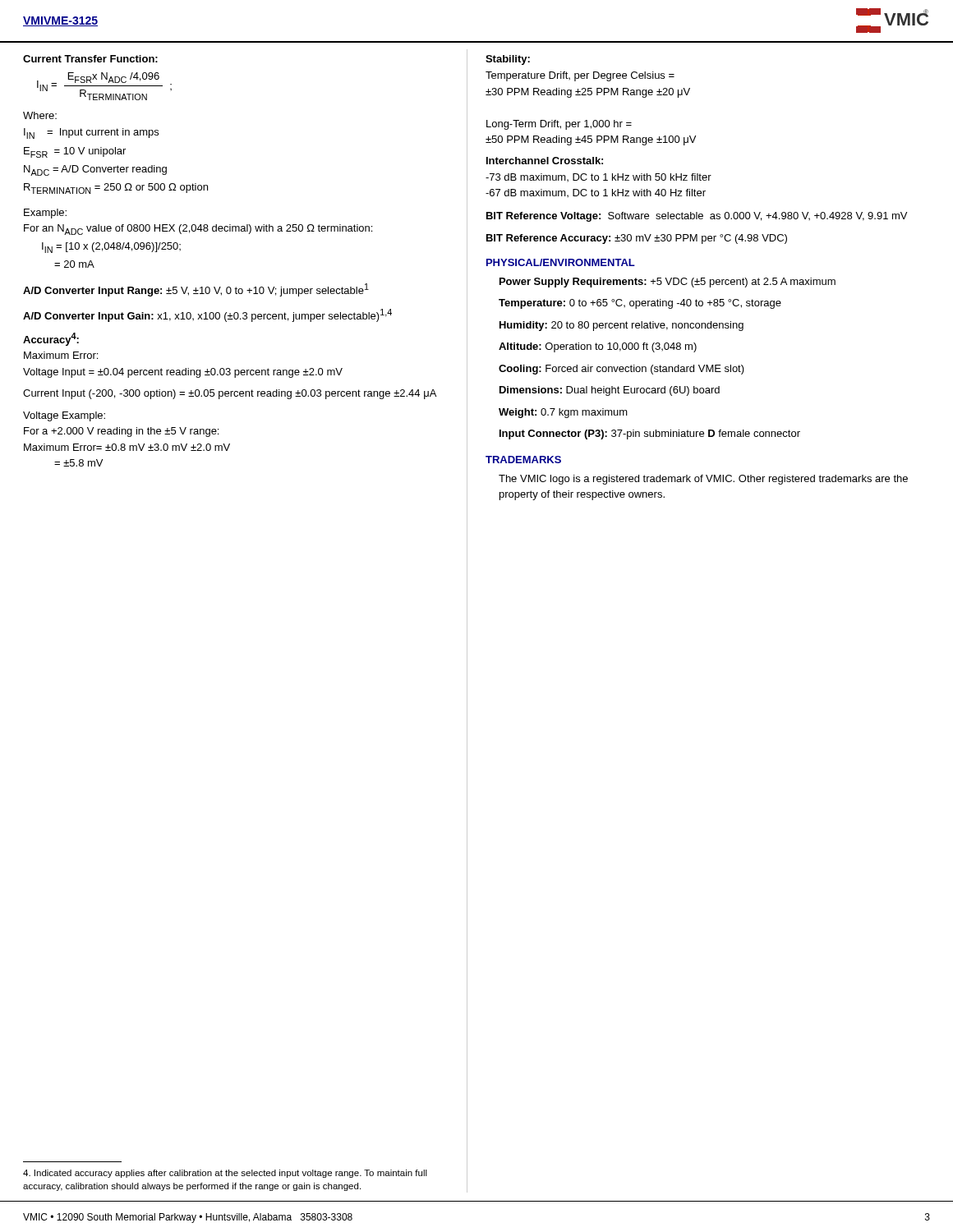Screen dimensions: 1232x953
Task: Find the block on this page that starts "Humidity: 20 to"
Action: point(621,324)
